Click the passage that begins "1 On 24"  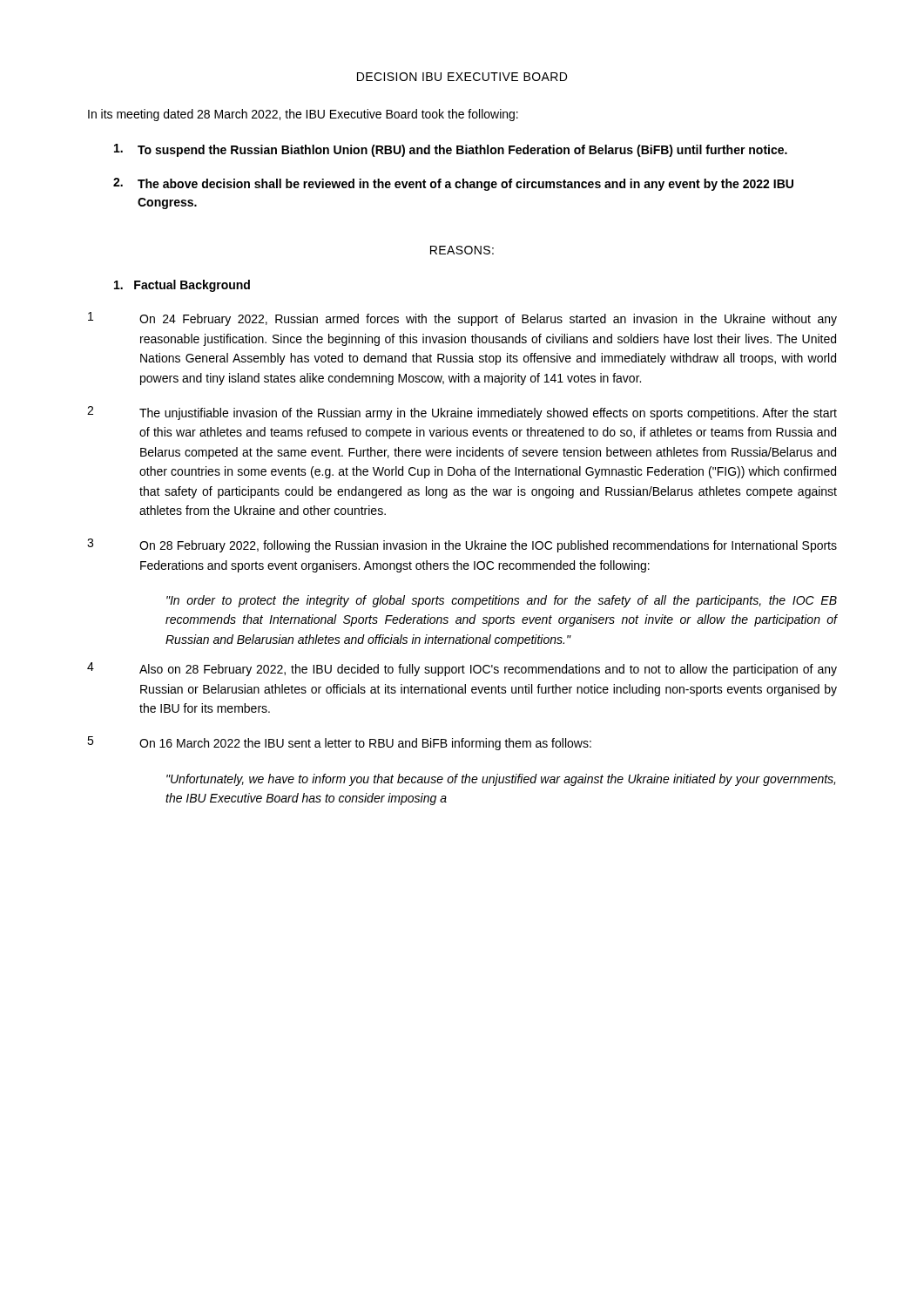(462, 349)
